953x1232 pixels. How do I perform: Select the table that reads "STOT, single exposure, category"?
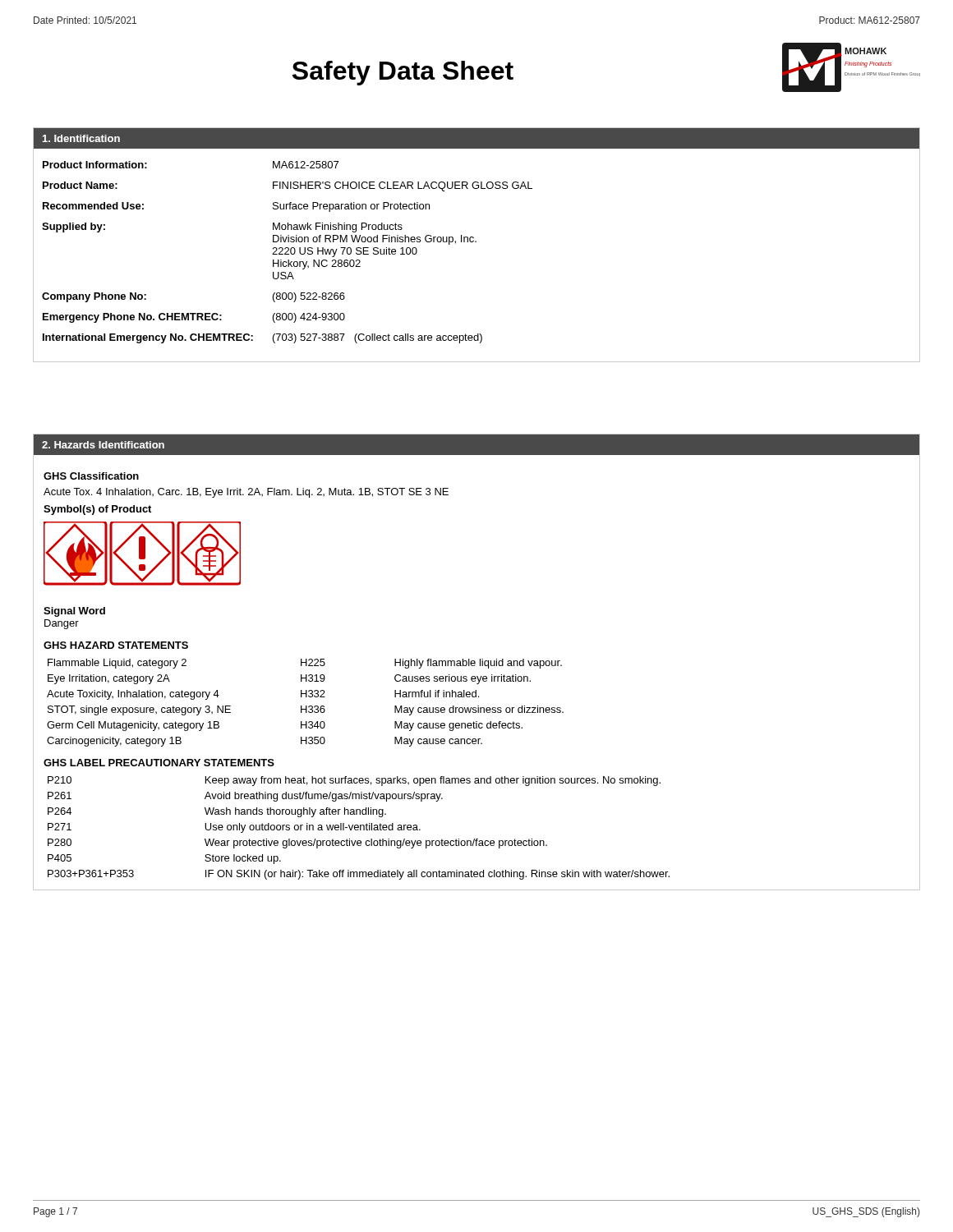(476, 701)
